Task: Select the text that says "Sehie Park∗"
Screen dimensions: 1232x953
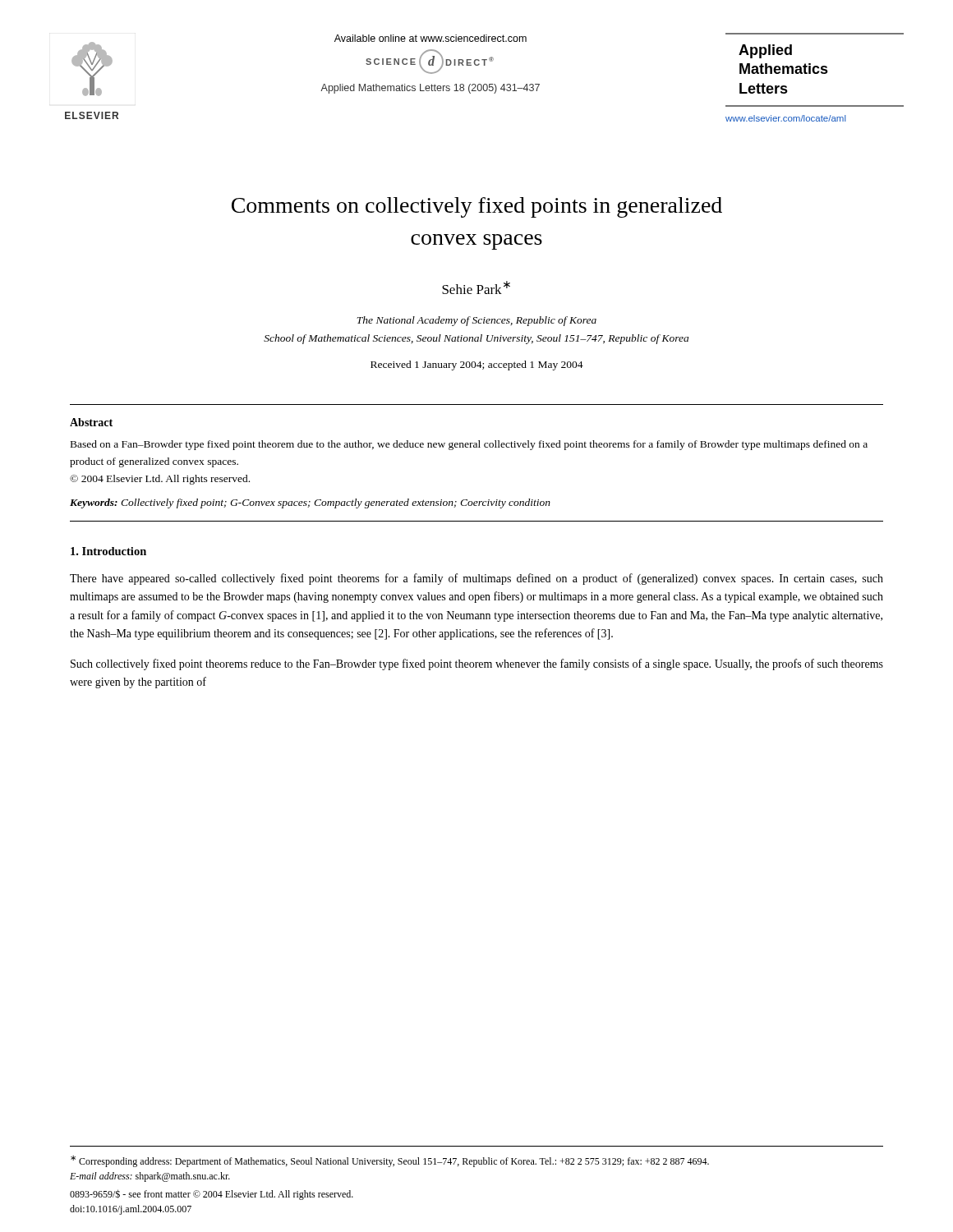Action: pos(476,288)
